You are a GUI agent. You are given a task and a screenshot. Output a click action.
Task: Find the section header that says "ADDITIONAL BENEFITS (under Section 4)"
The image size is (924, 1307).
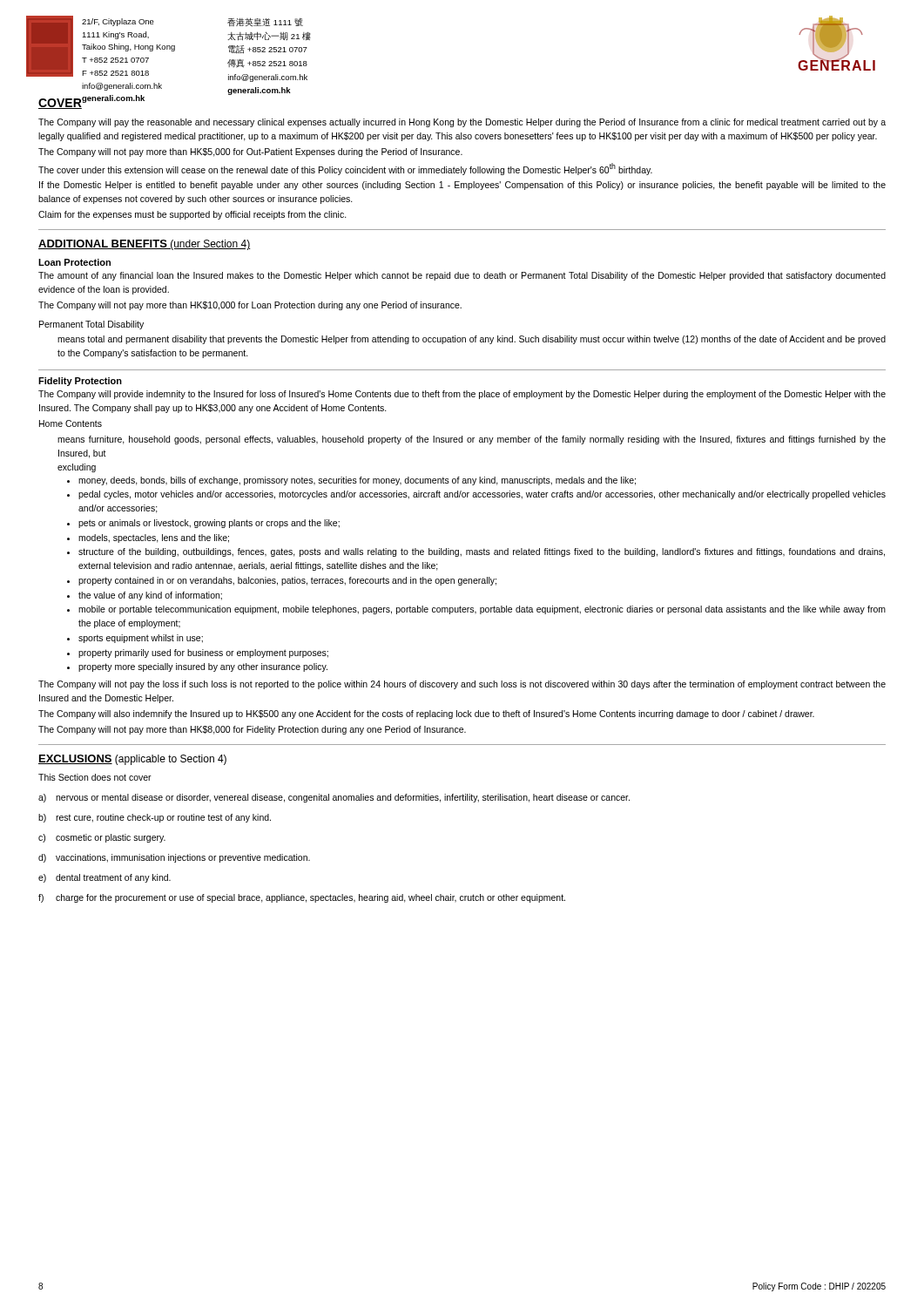[x=144, y=244]
